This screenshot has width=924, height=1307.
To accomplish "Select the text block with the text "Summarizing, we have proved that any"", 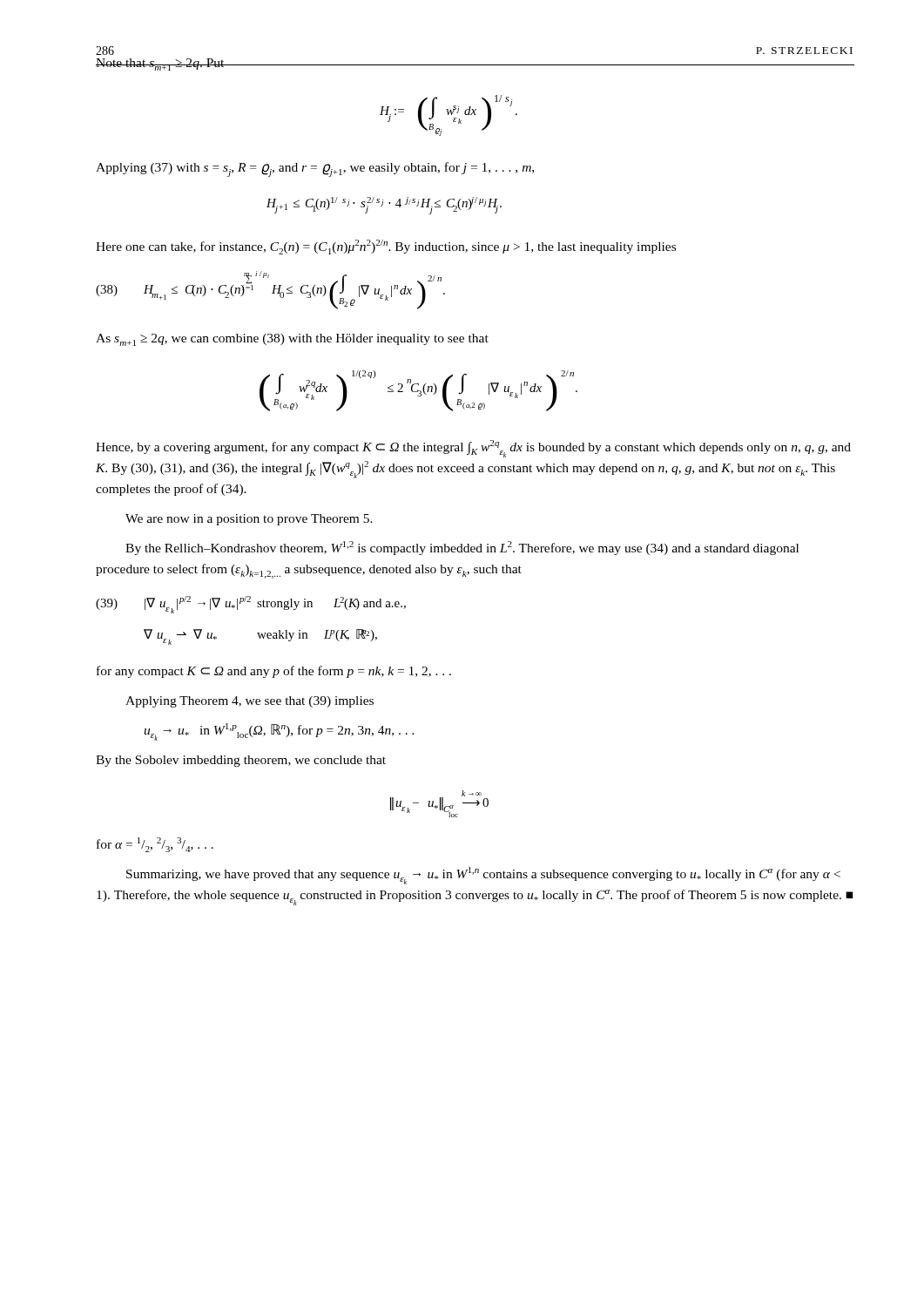I will tap(475, 885).
